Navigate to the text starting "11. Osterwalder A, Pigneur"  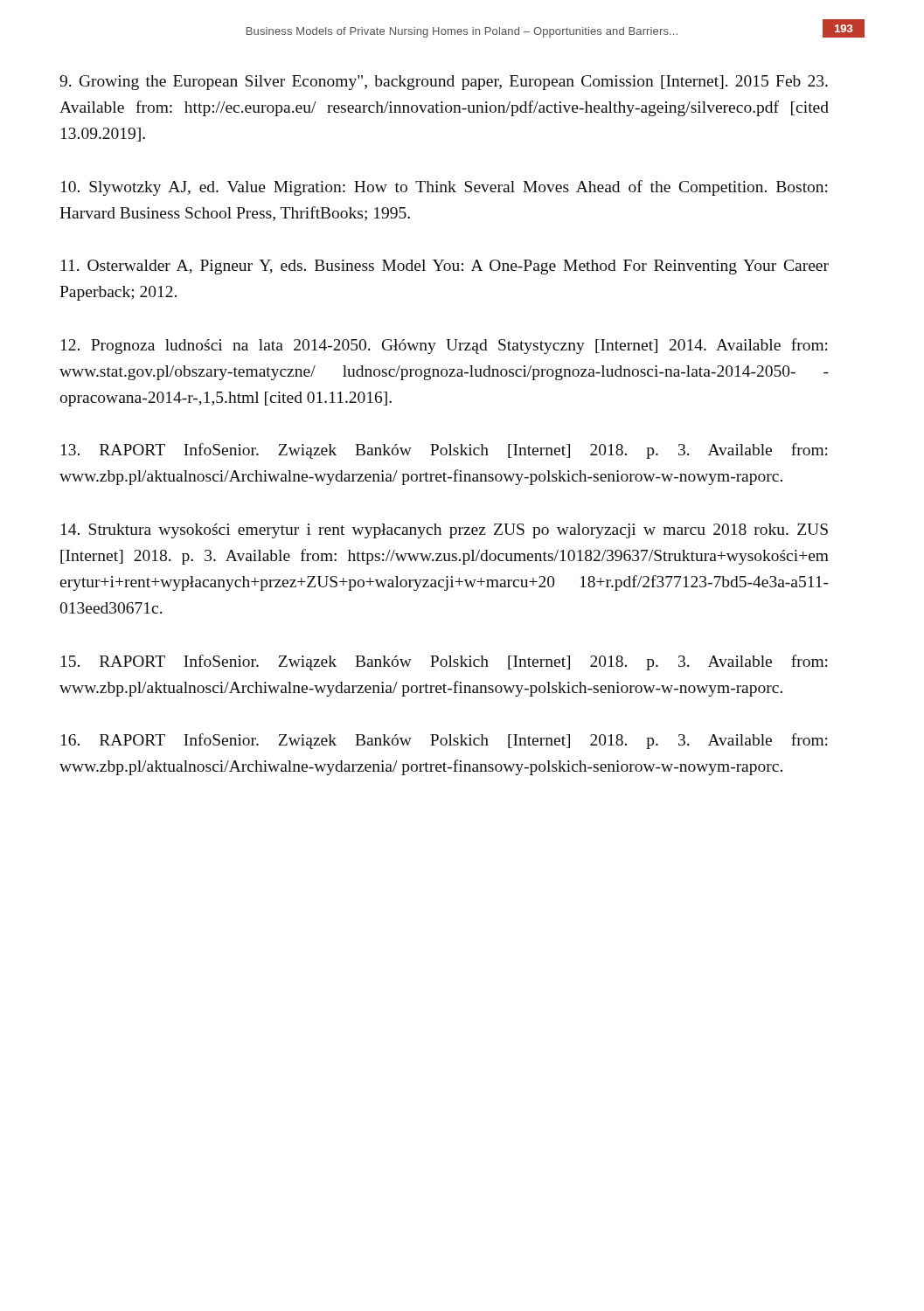point(444,279)
